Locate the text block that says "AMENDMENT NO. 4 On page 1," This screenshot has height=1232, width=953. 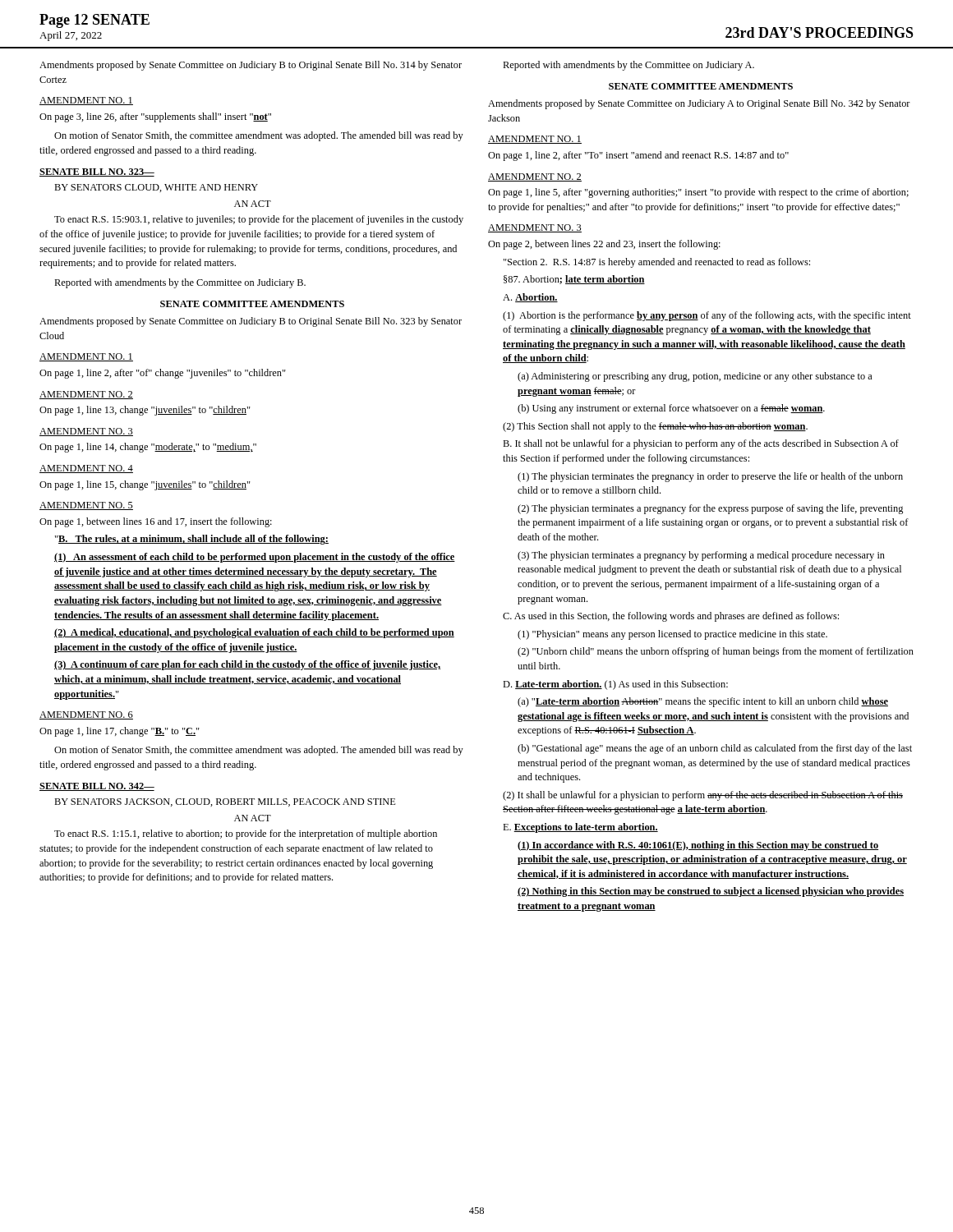[252, 477]
